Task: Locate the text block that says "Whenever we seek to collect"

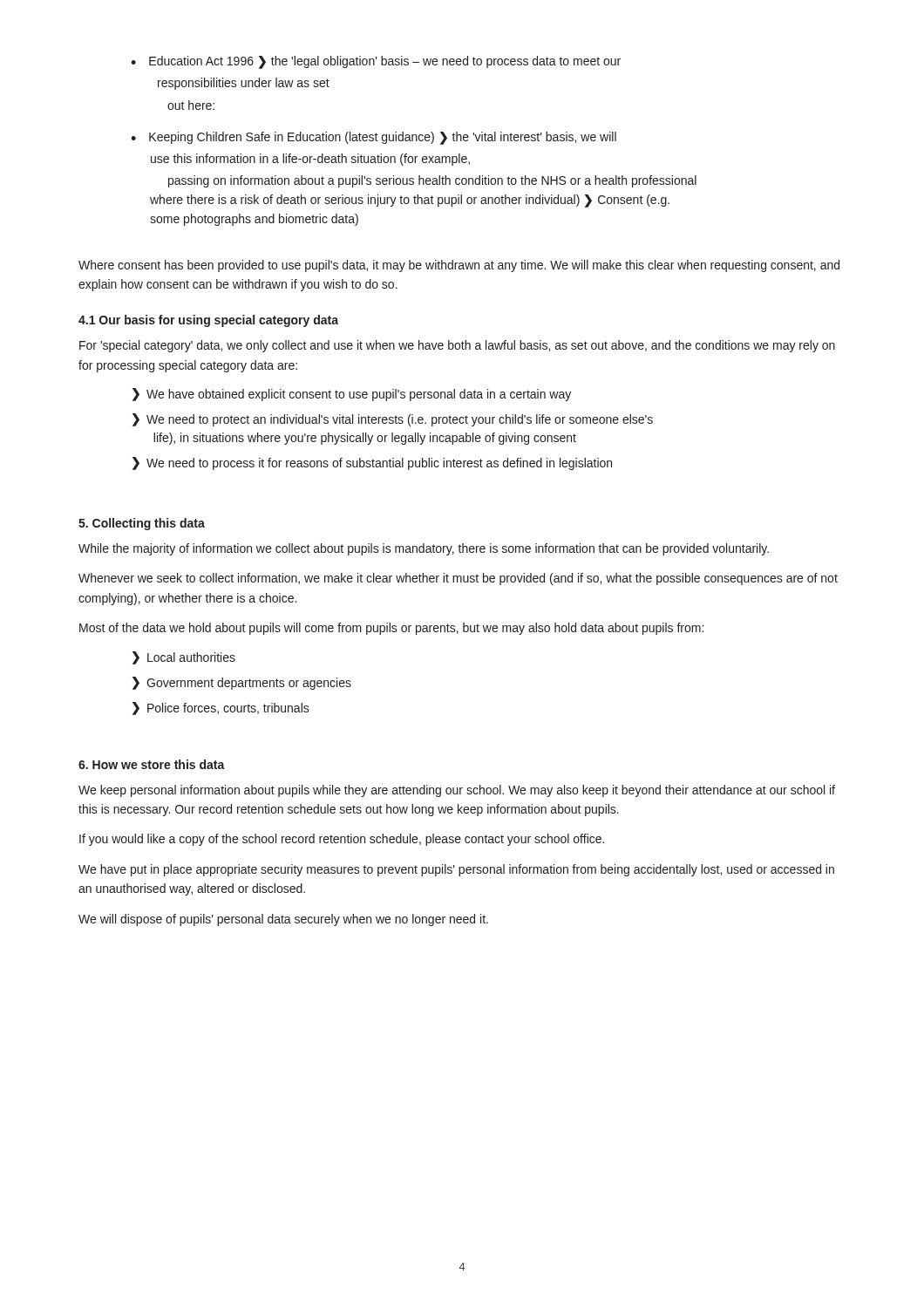Action: [x=462, y=588]
